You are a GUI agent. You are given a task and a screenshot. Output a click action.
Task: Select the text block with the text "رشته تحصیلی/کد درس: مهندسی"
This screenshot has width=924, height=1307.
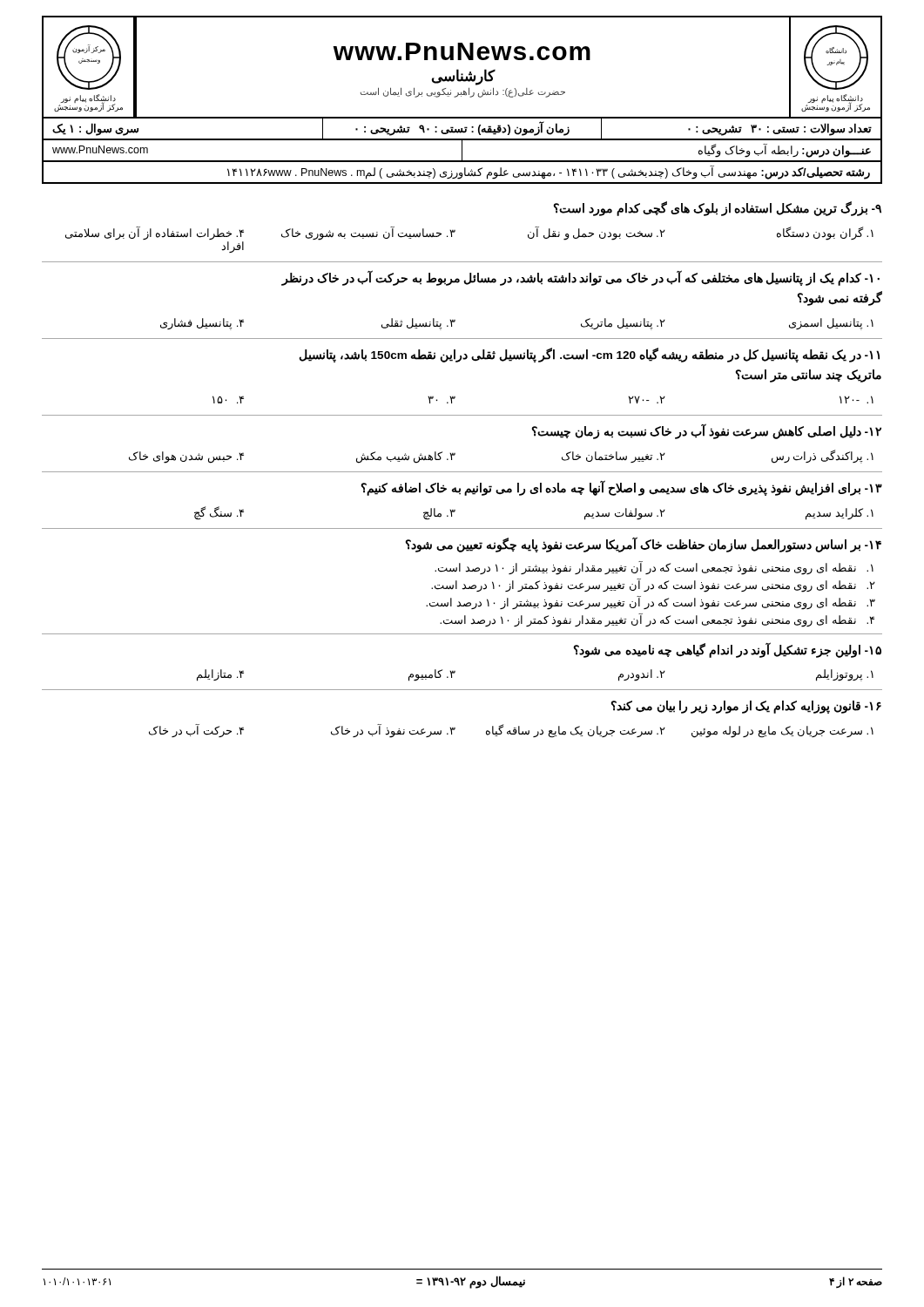point(548,172)
